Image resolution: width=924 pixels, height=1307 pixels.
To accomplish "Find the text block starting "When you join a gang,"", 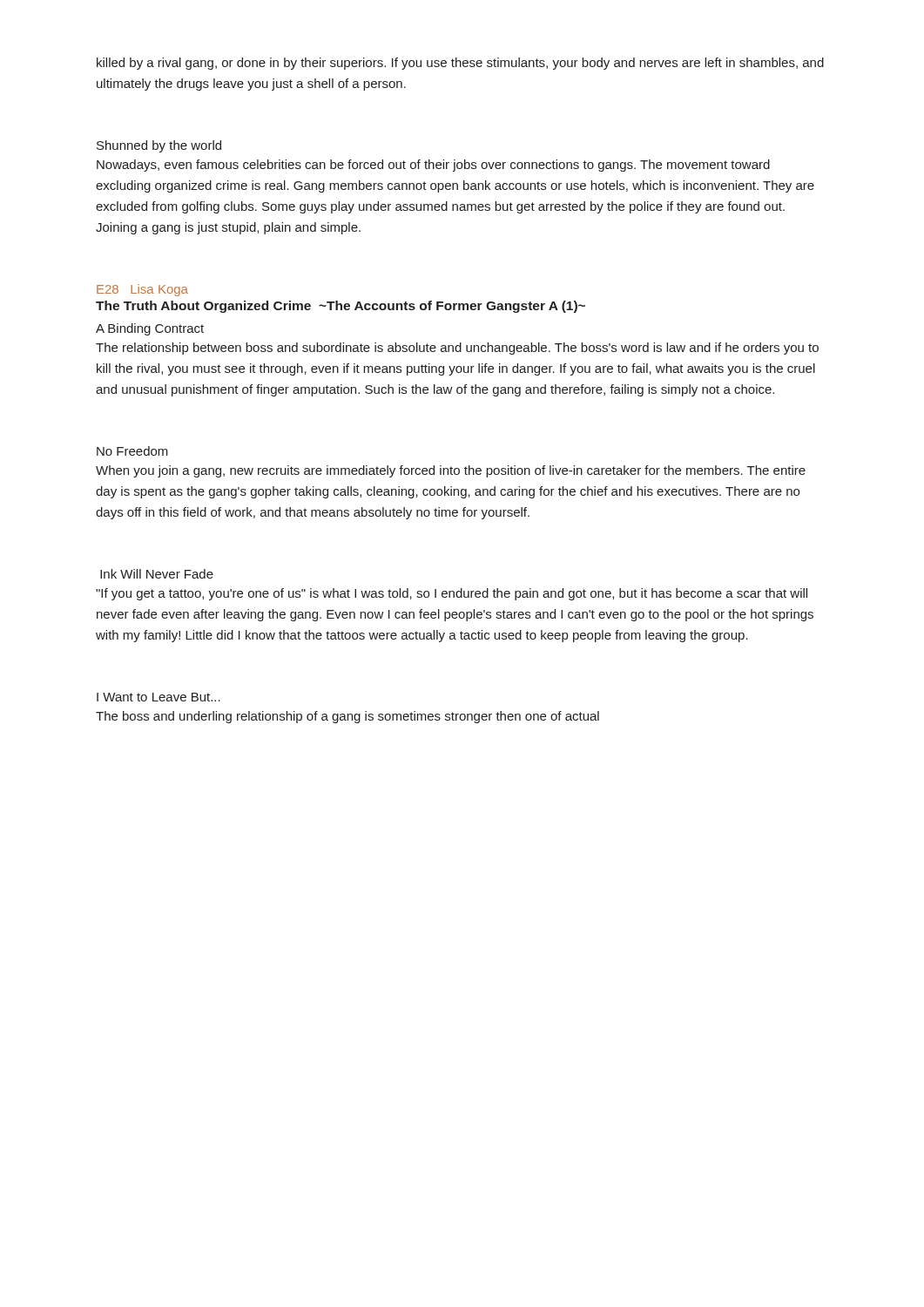I will [x=451, y=491].
